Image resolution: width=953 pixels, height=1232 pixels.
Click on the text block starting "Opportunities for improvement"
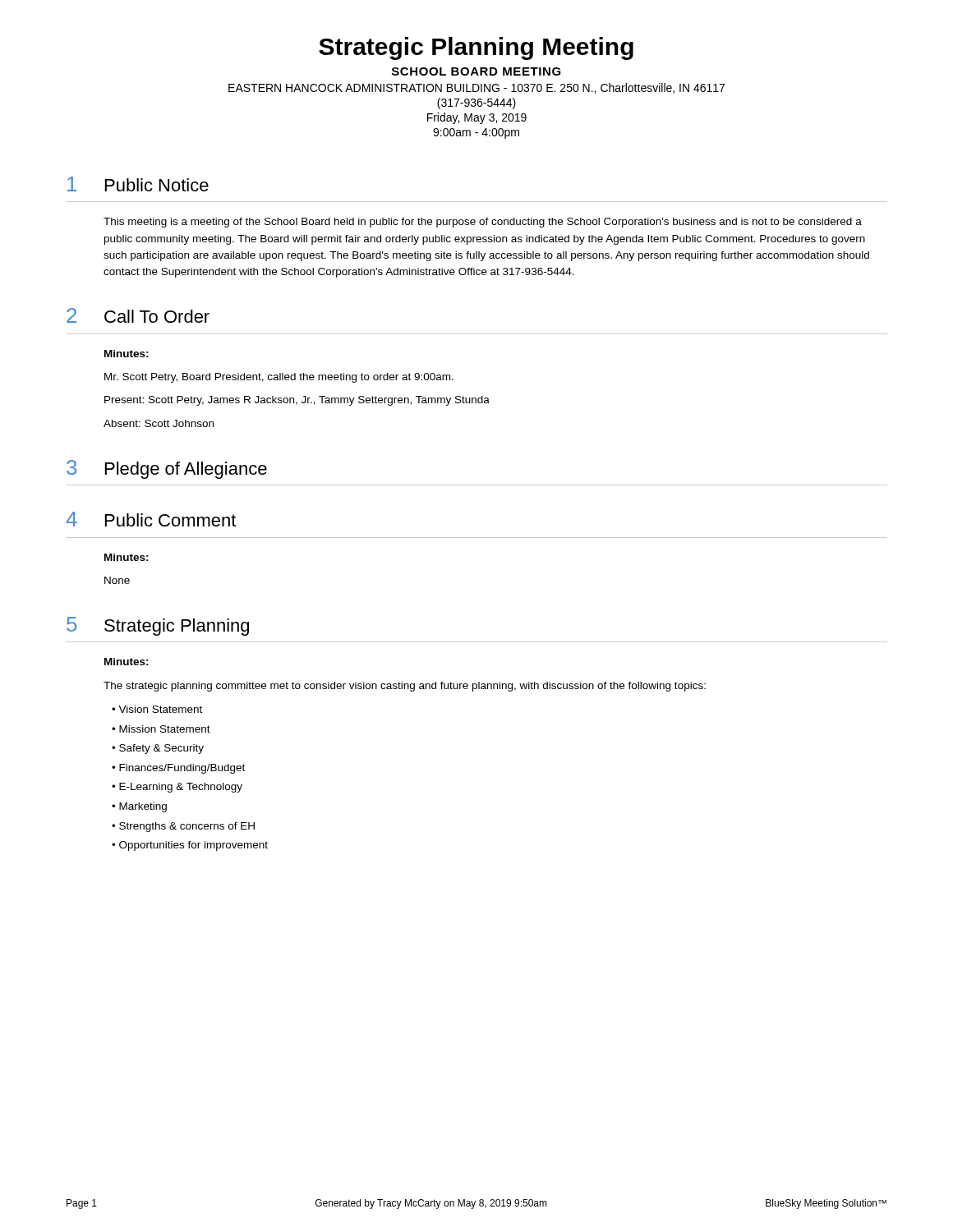tap(193, 845)
